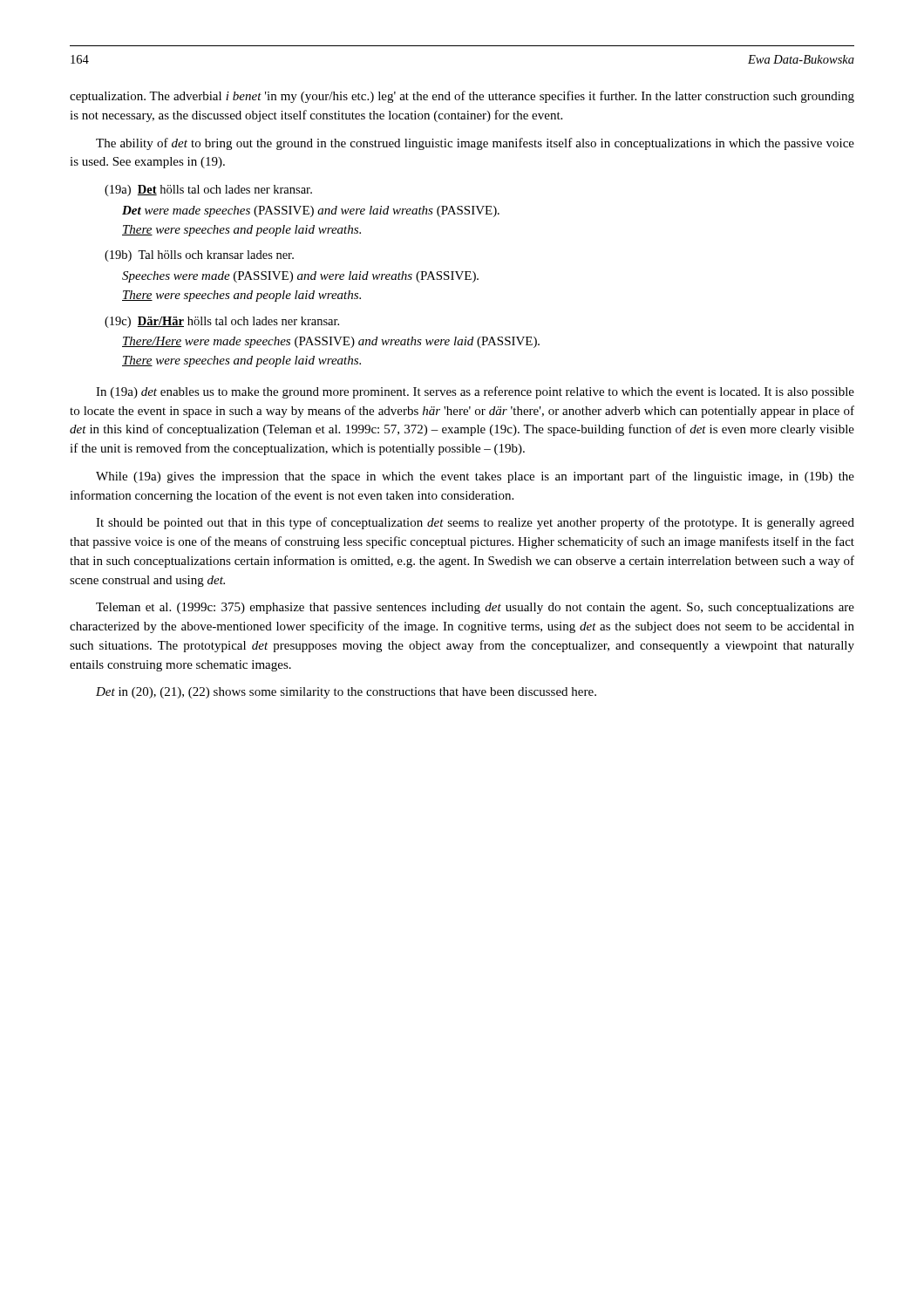Select the text block starting "(19a) Det hölls tal och lades ner"
This screenshot has height=1308, width=924.
pyautogui.click(x=479, y=210)
